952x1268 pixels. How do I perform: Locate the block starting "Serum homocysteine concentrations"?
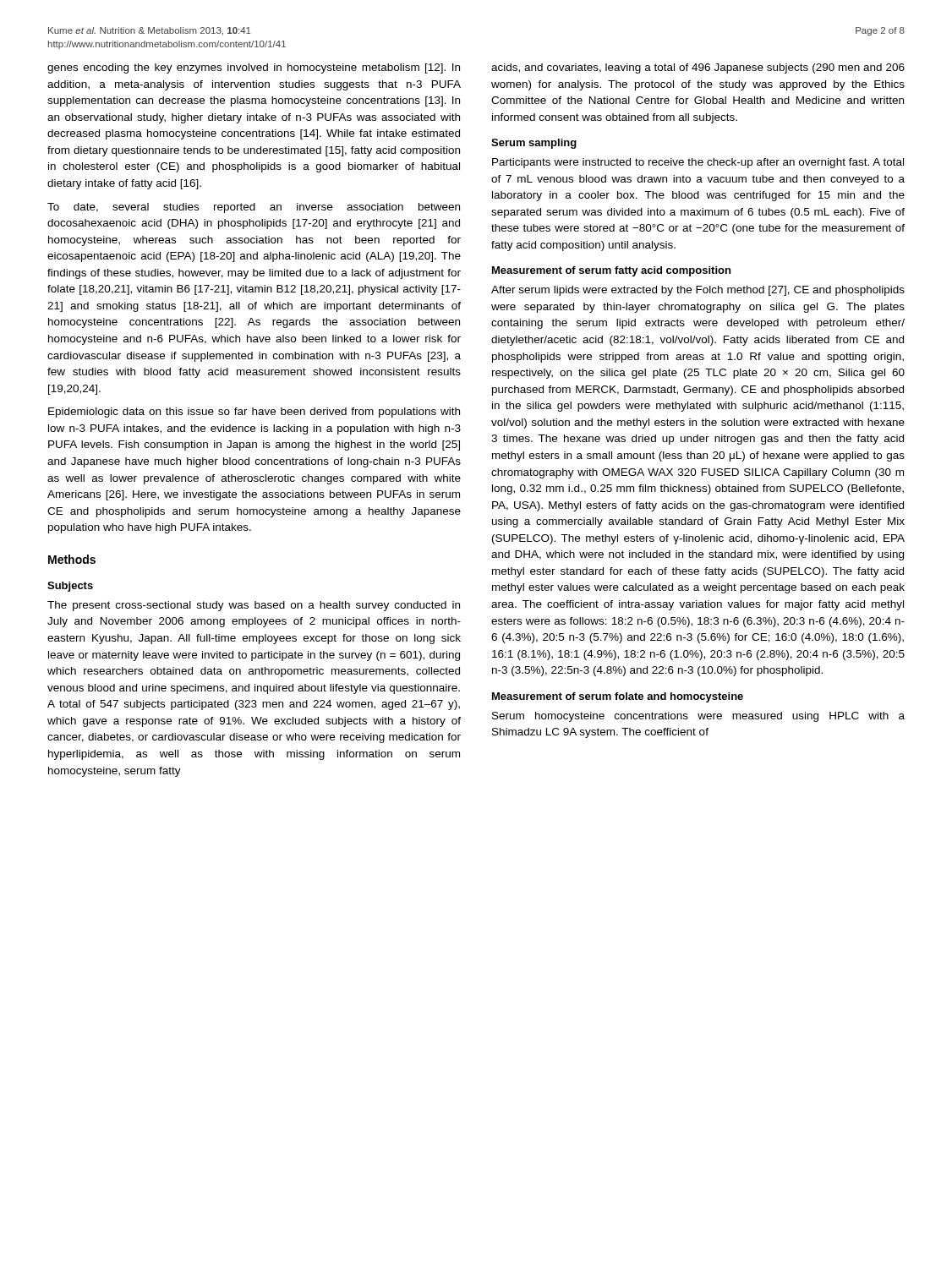pyautogui.click(x=698, y=724)
